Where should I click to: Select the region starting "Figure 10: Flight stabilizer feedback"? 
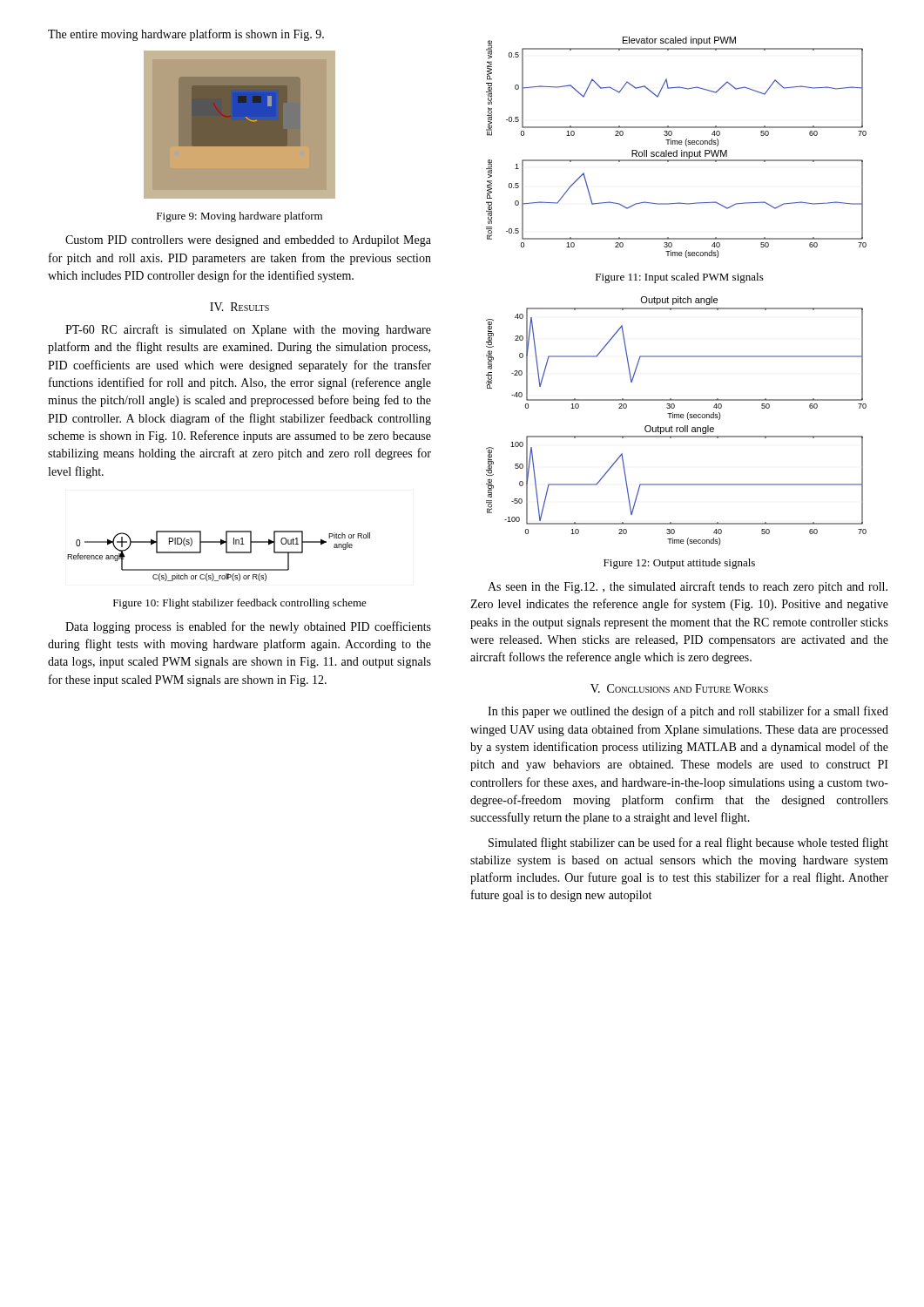239,602
